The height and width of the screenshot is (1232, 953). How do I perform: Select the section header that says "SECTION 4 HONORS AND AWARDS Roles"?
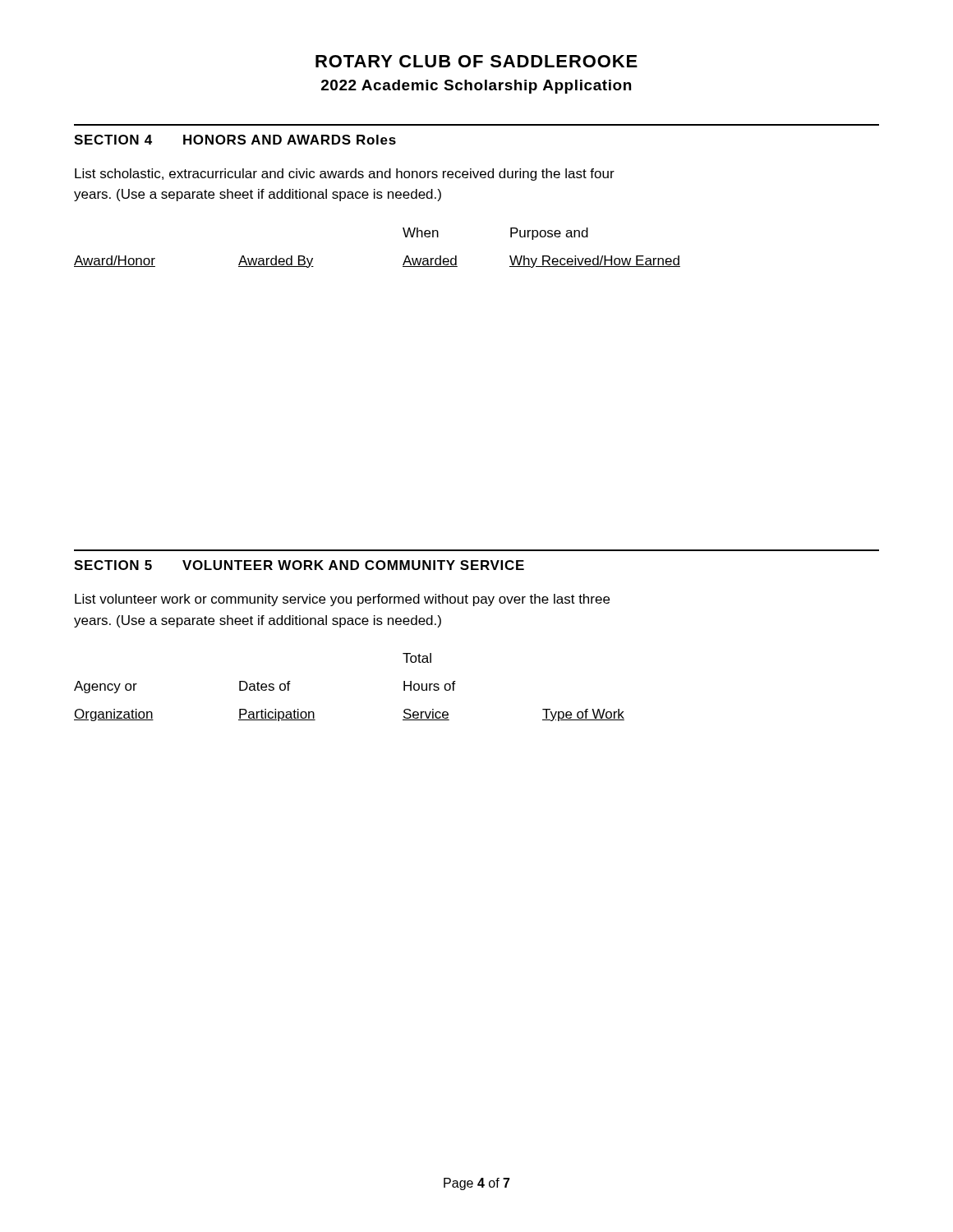235,140
